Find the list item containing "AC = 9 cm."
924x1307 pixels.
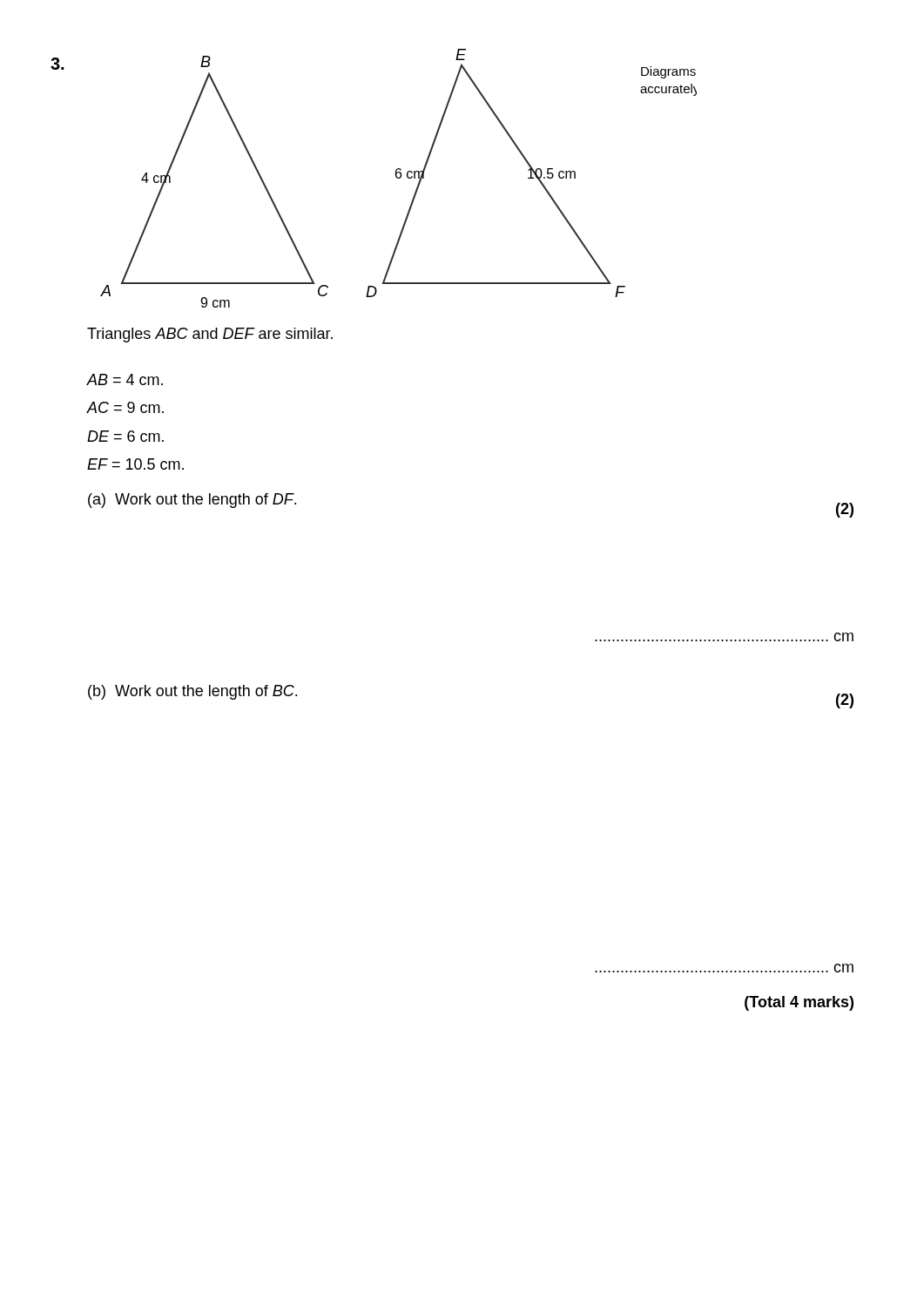[x=126, y=408]
